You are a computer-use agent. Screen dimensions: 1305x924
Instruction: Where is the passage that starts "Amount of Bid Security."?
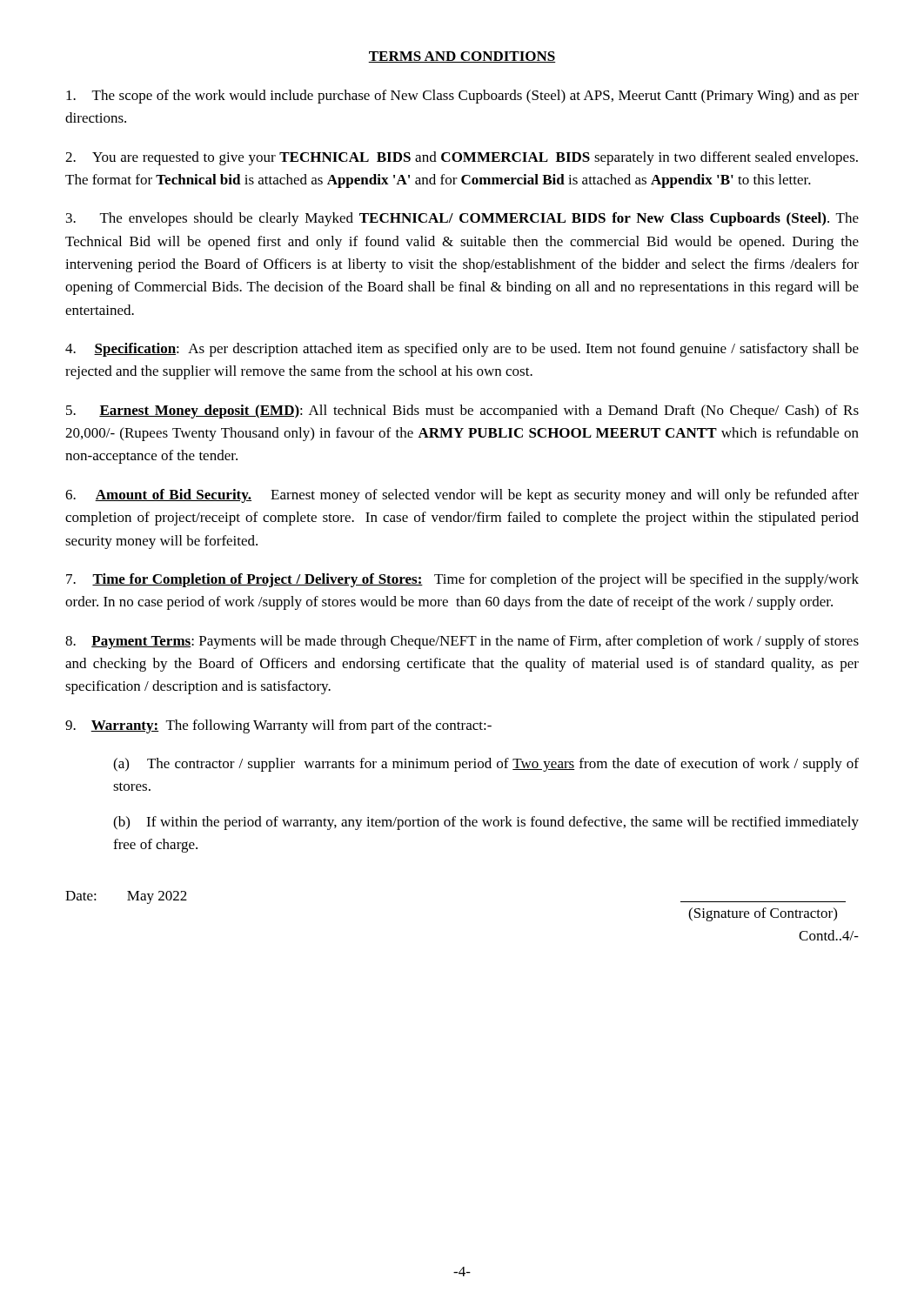click(462, 517)
